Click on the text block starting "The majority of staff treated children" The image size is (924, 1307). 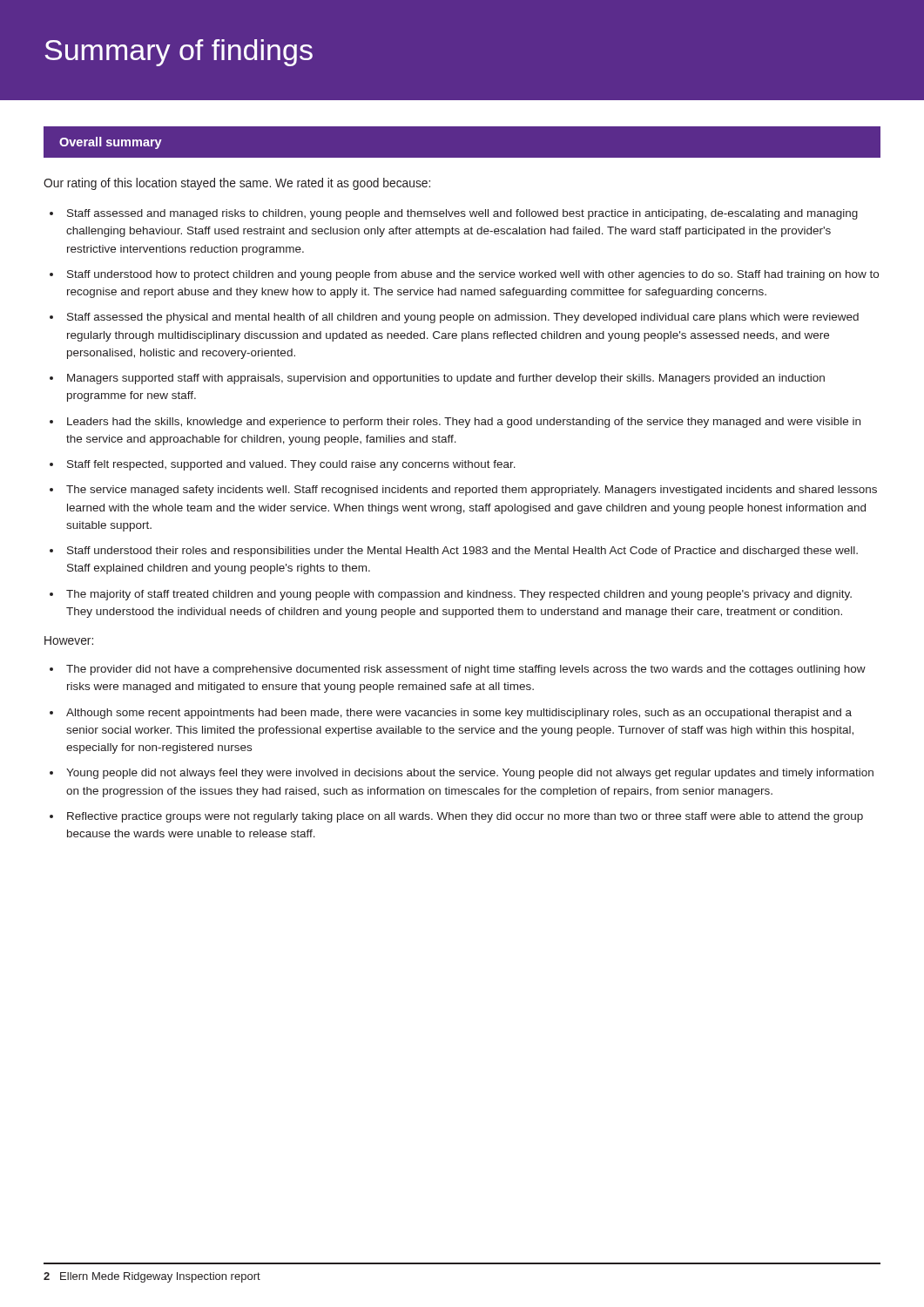pos(459,602)
